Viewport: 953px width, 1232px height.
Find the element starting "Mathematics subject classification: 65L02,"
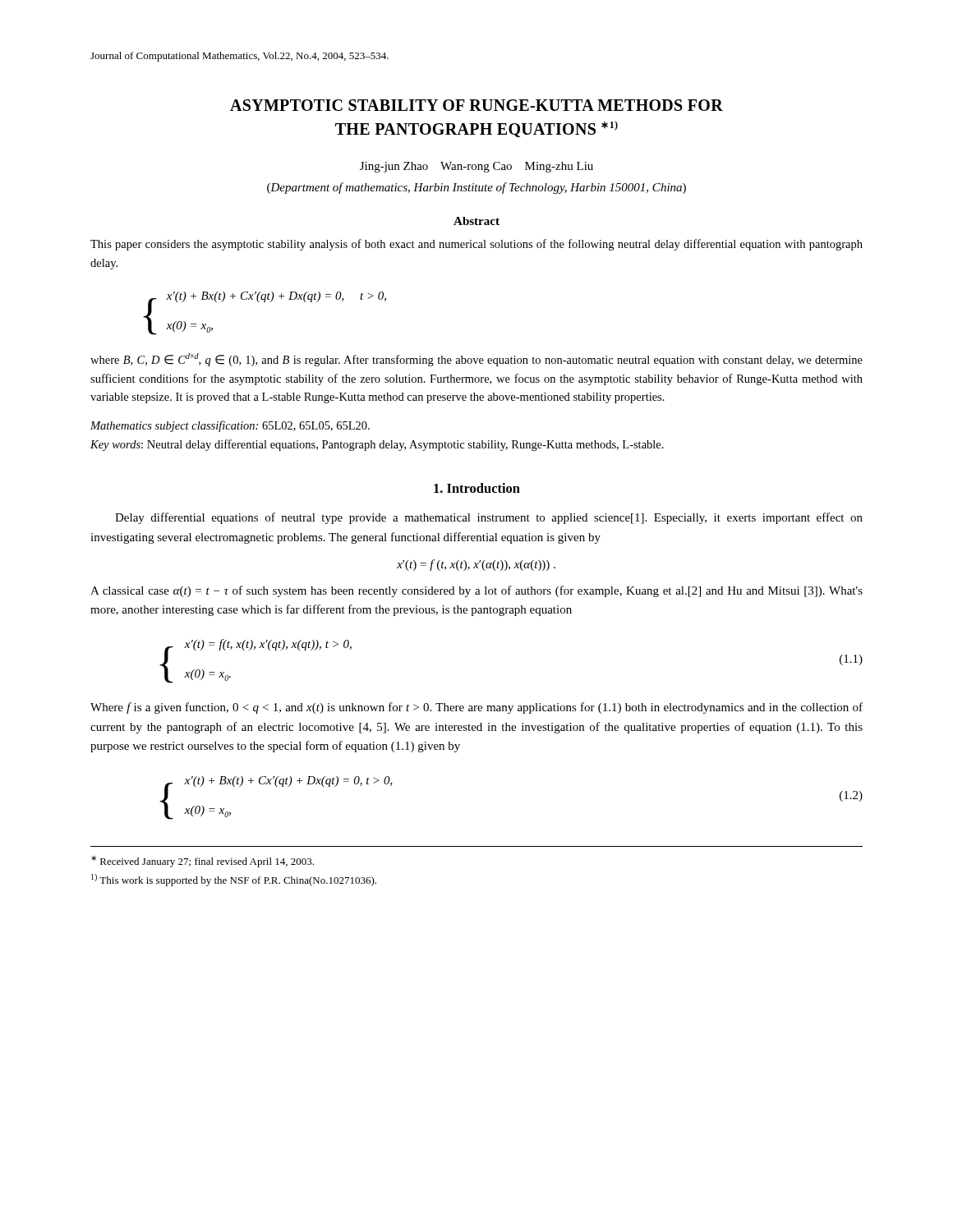tap(377, 435)
